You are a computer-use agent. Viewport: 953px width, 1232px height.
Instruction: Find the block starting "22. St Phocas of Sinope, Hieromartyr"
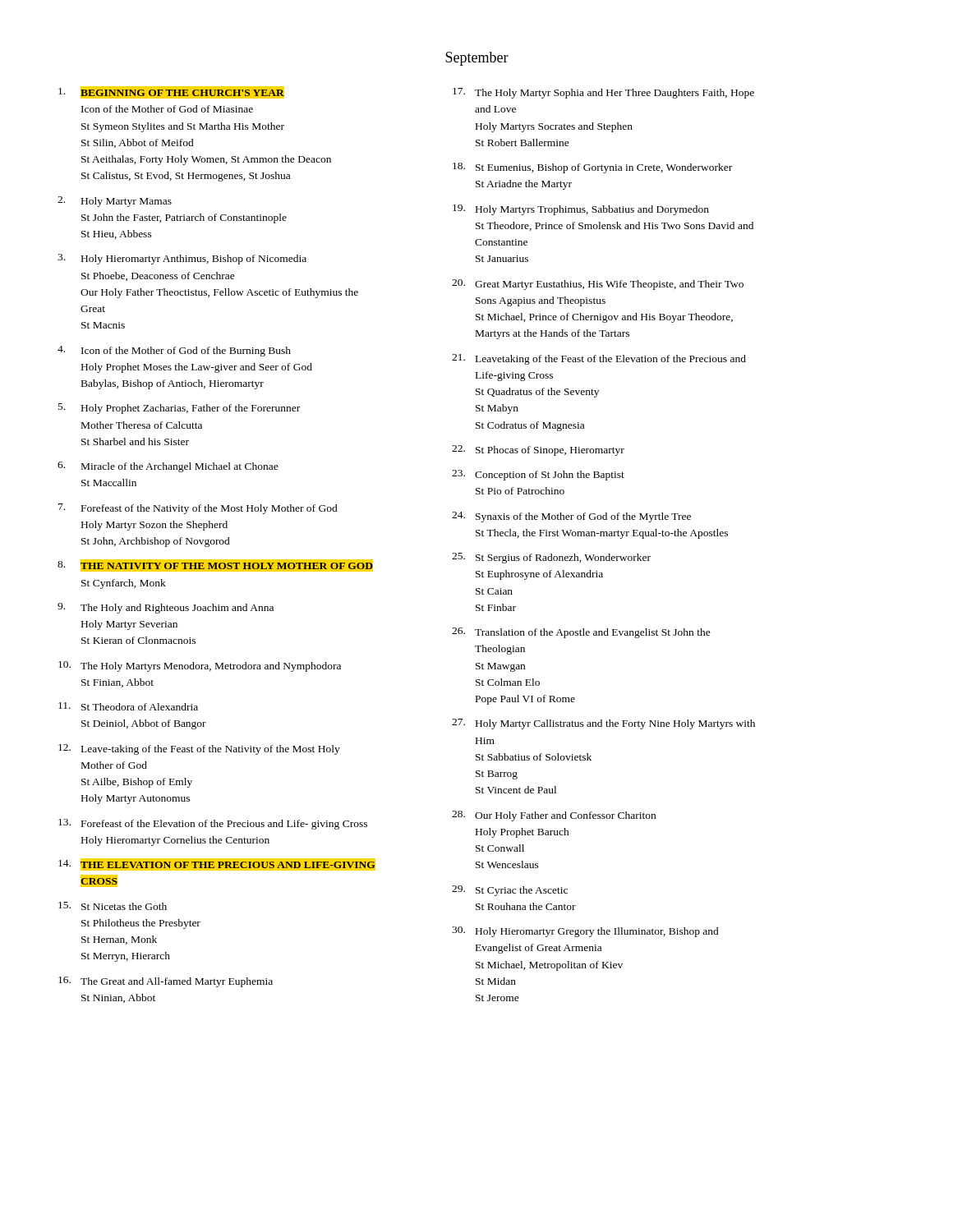[x=538, y=450]
